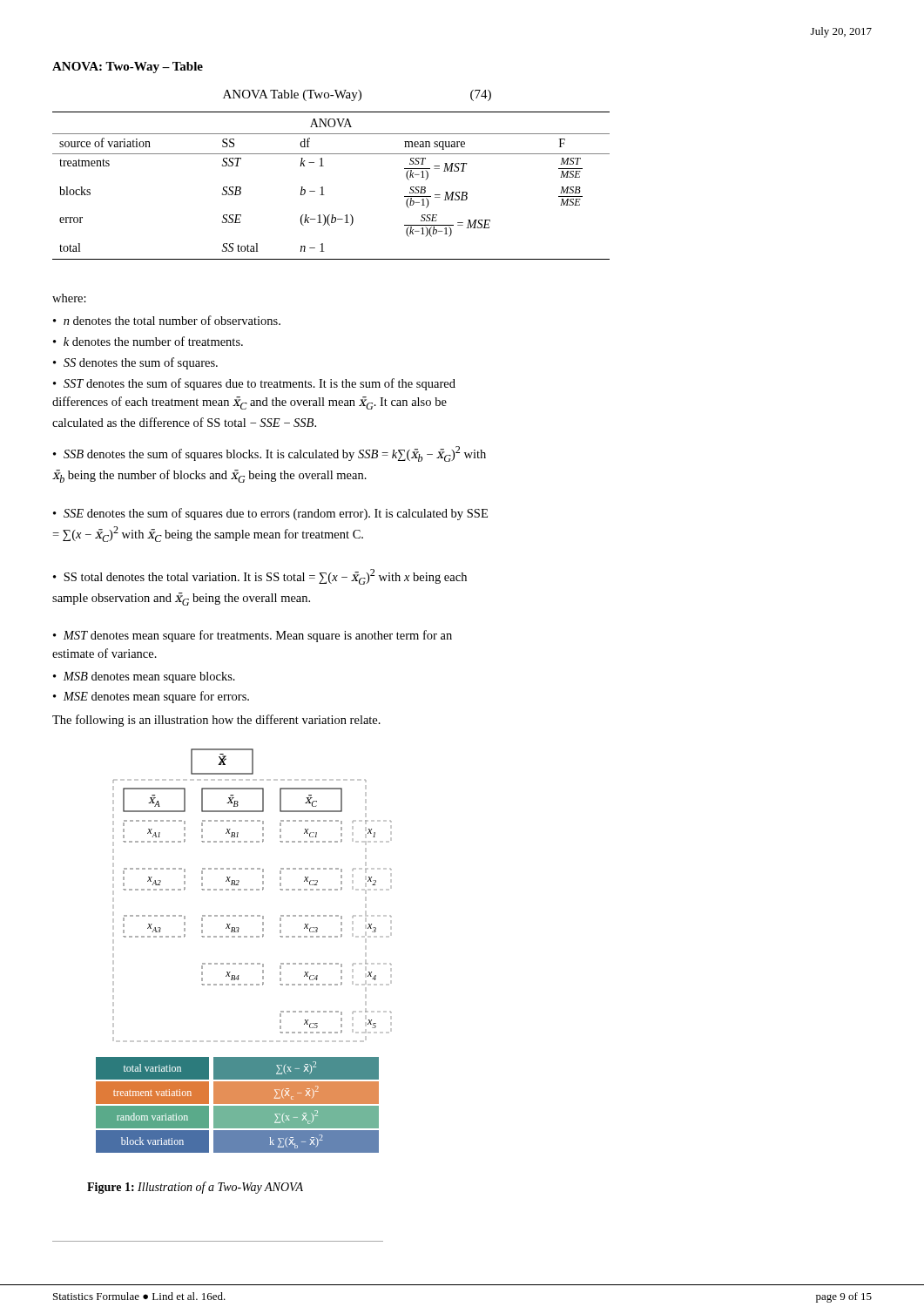Where does it say "• k denotes the number of treatments."?
The height and width of the screenshot is (1307, 924).
[148, 342]
